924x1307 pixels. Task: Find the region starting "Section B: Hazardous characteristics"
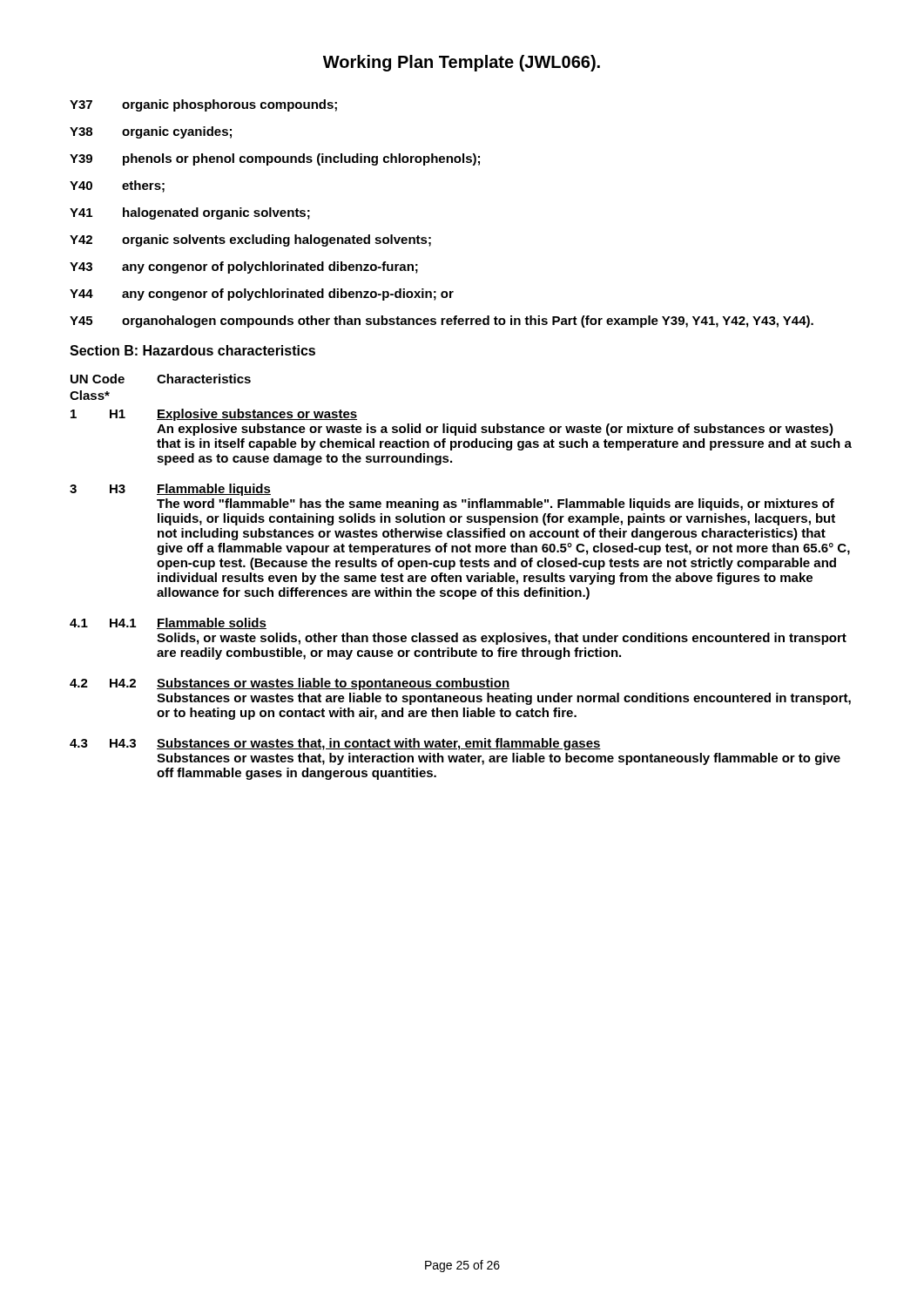click(x=193, y=351)
